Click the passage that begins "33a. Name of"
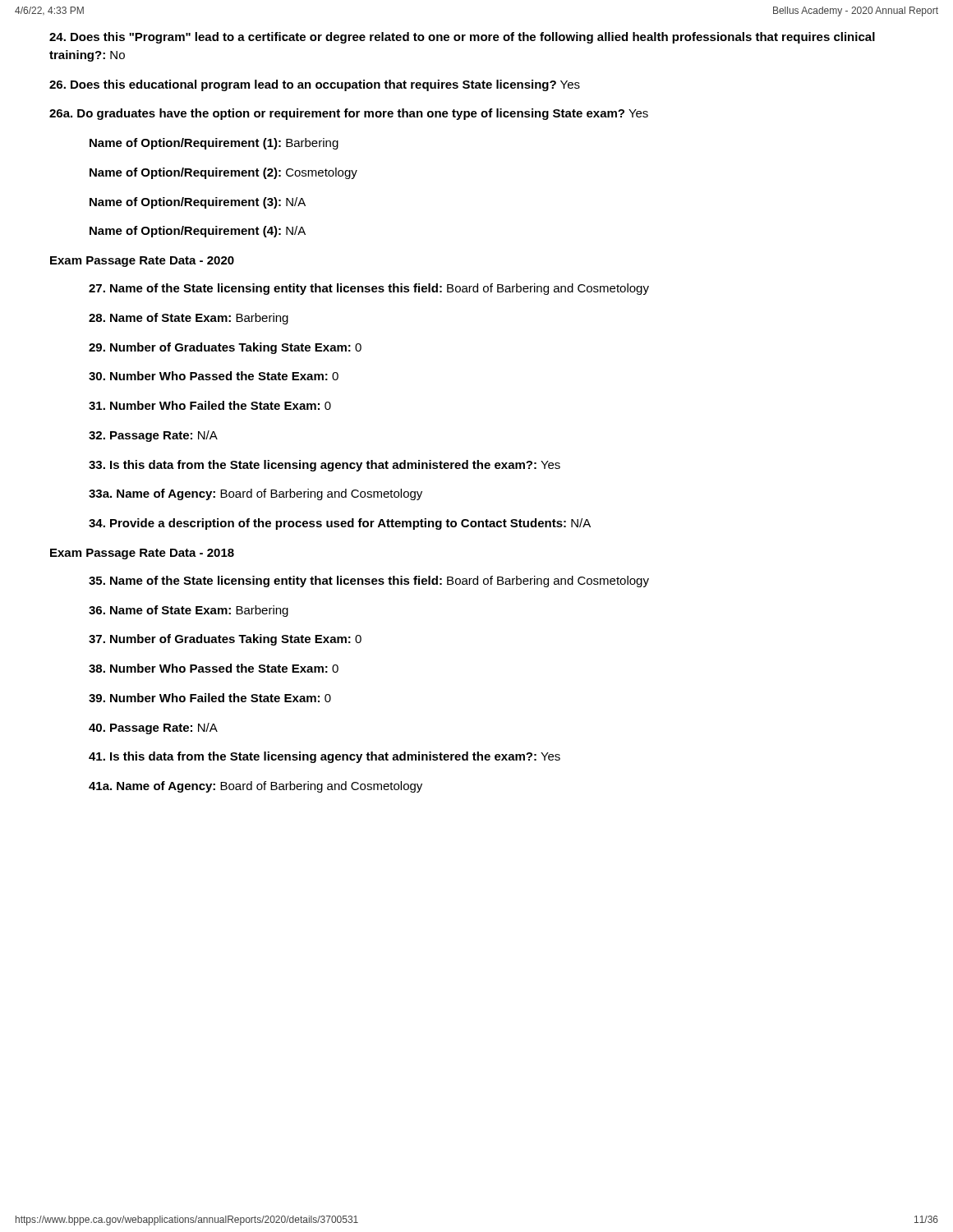The image size is (953, 1232). click(256, 494)
